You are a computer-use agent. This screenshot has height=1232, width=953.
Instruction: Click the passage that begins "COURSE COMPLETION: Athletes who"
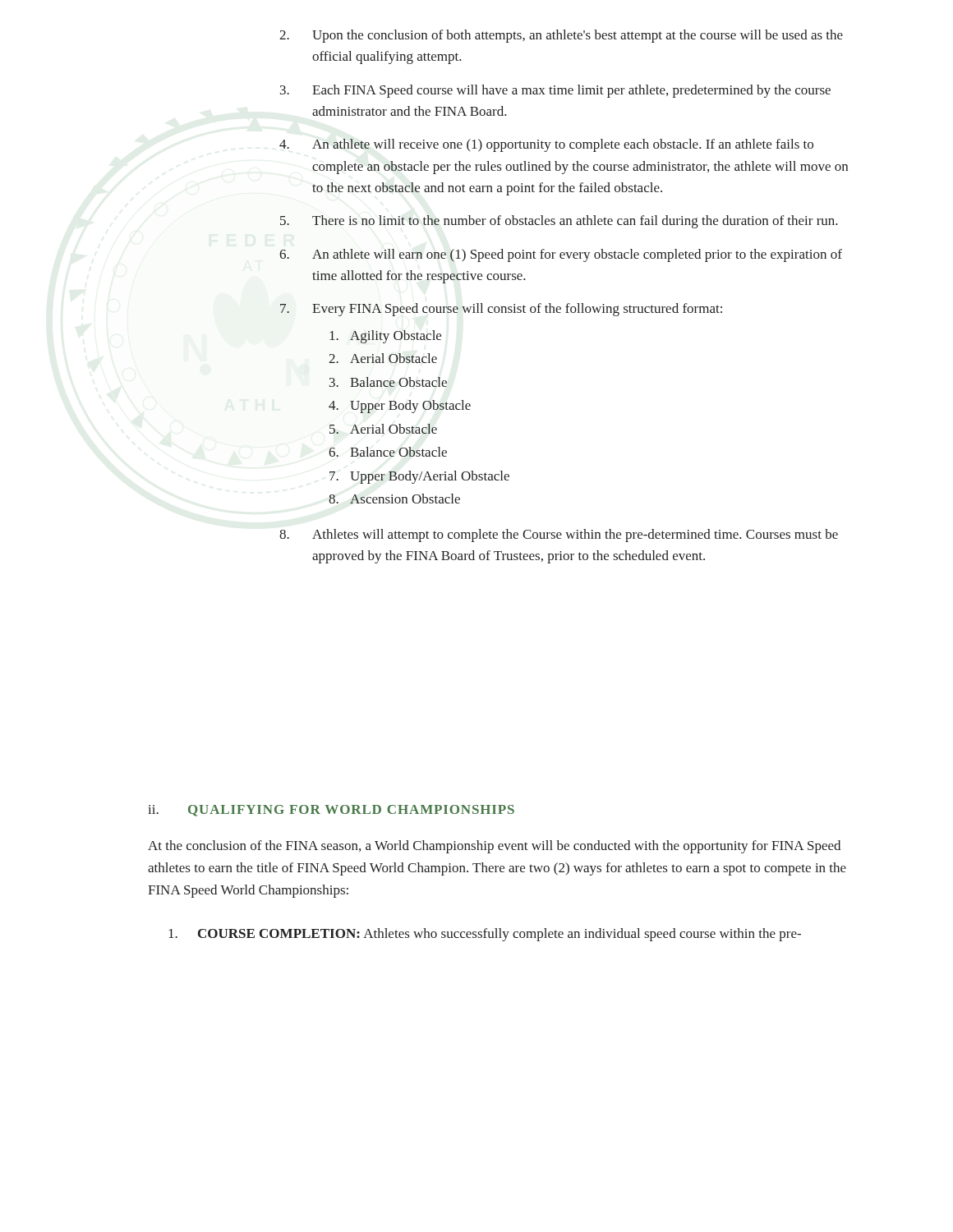point(485,934)
